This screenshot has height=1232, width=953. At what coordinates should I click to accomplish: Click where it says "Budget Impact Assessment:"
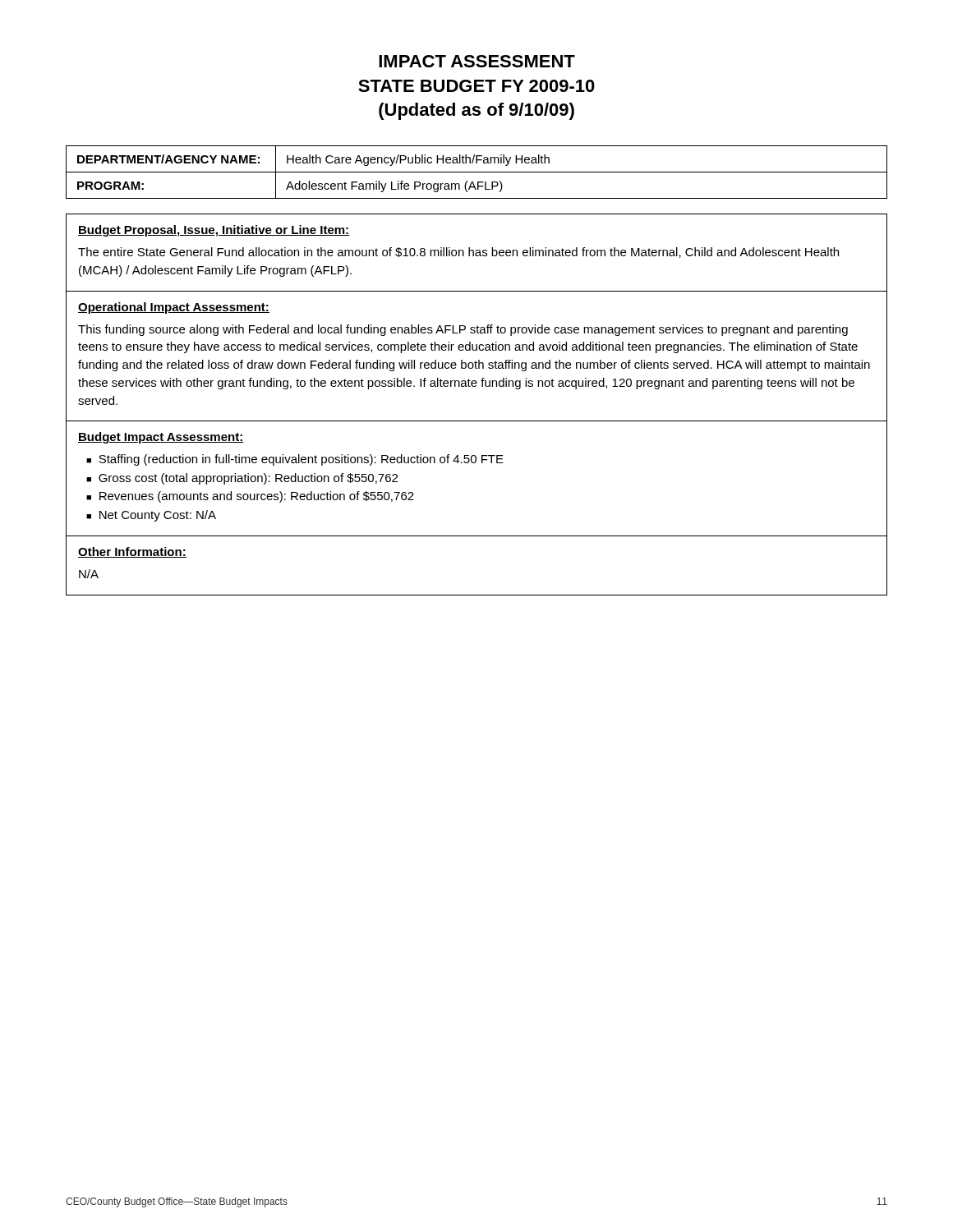coord(161,437)
